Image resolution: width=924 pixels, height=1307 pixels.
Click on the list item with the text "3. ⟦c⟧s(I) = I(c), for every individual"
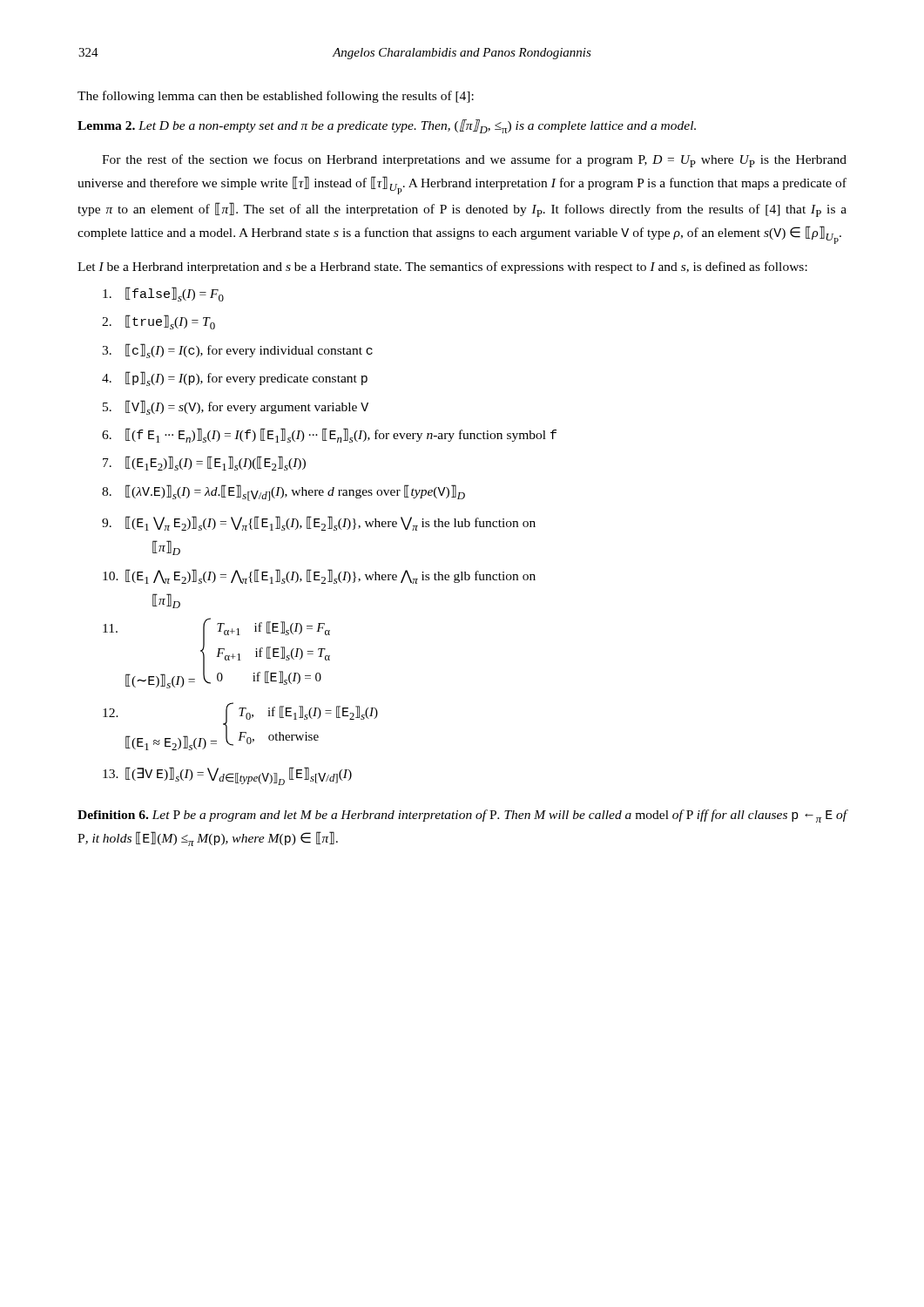[238, 351]
